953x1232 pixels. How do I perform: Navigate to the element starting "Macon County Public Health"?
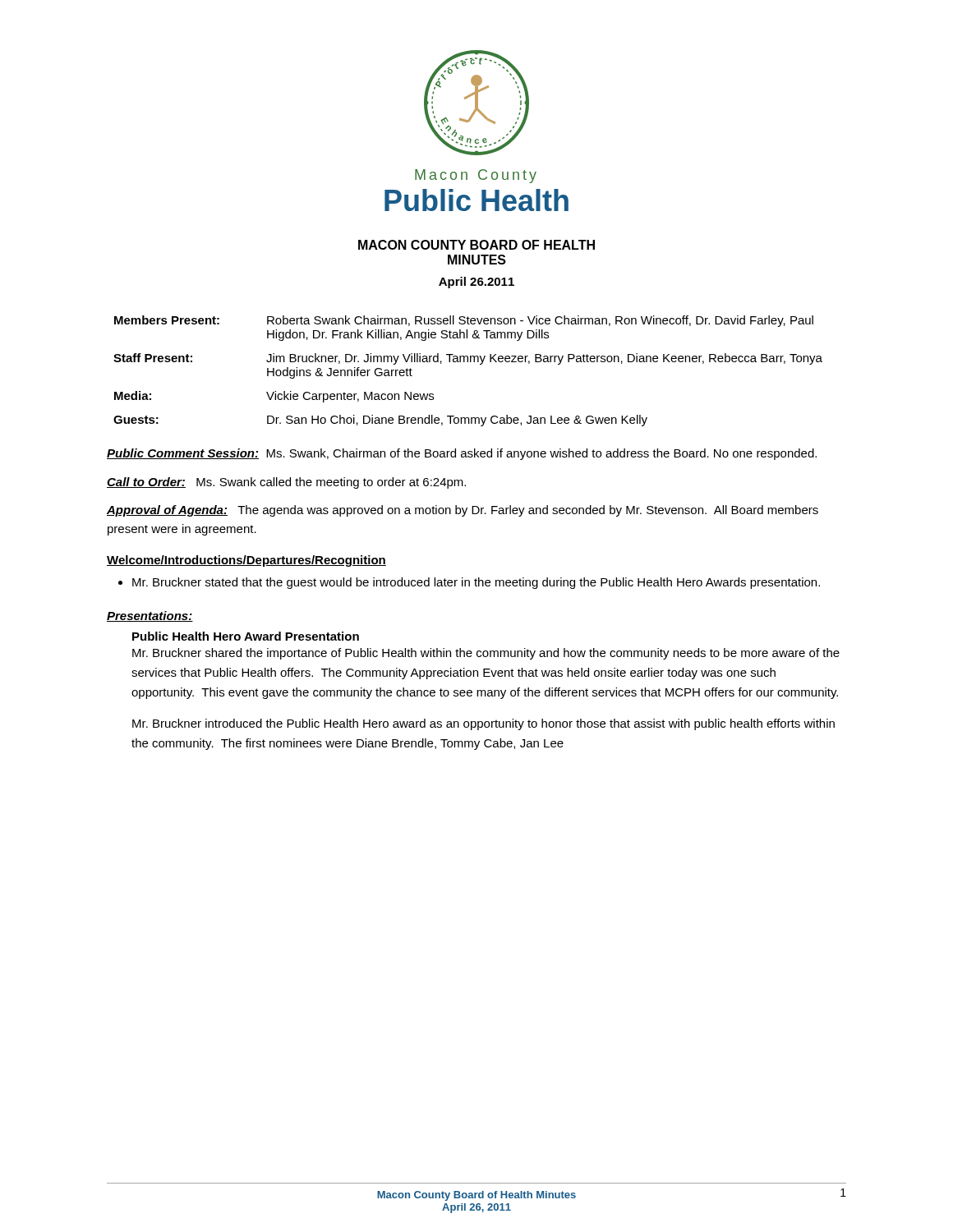click(476, 193)
